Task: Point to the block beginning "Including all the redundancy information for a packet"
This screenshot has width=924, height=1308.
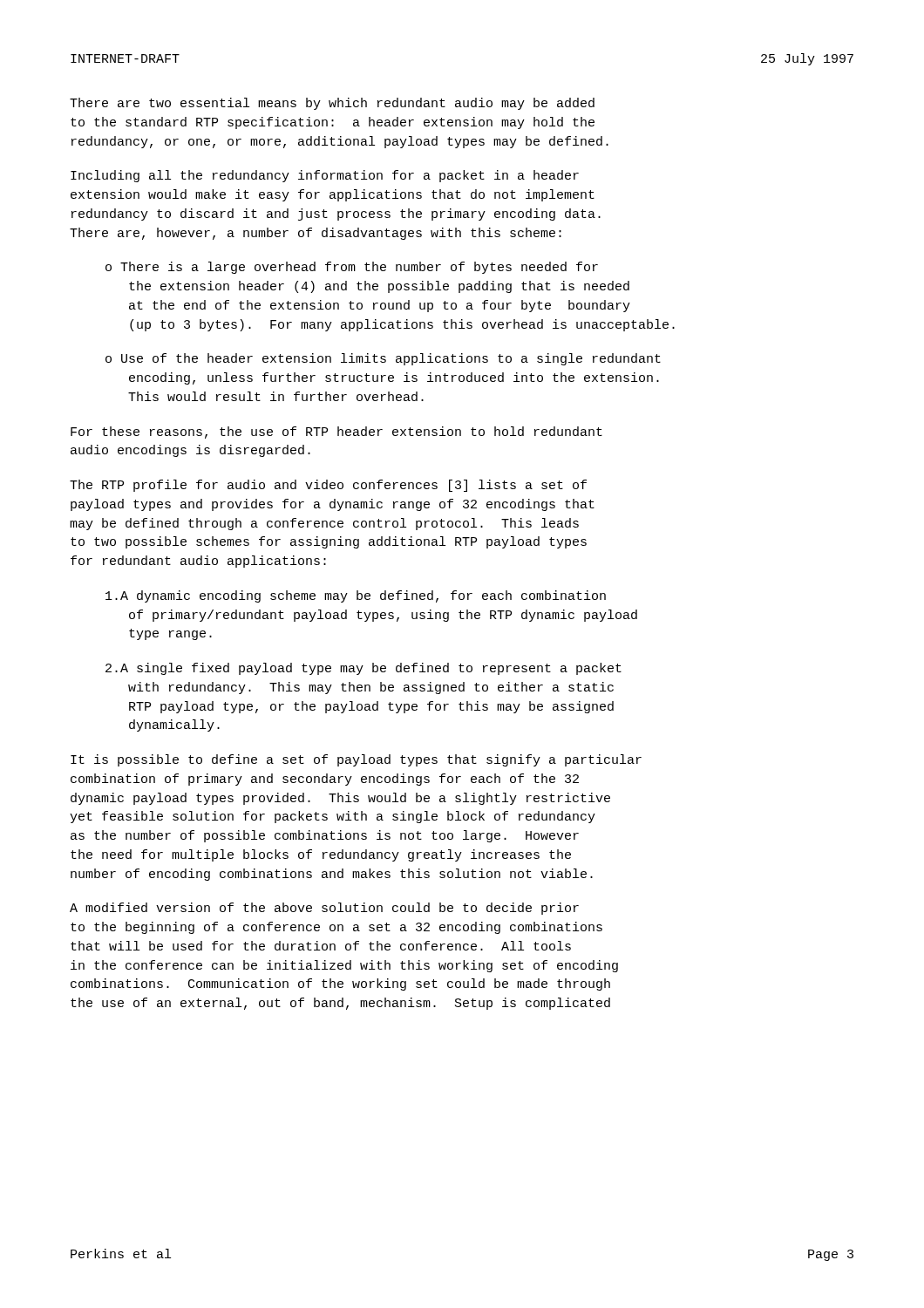Action: [337, 205]
